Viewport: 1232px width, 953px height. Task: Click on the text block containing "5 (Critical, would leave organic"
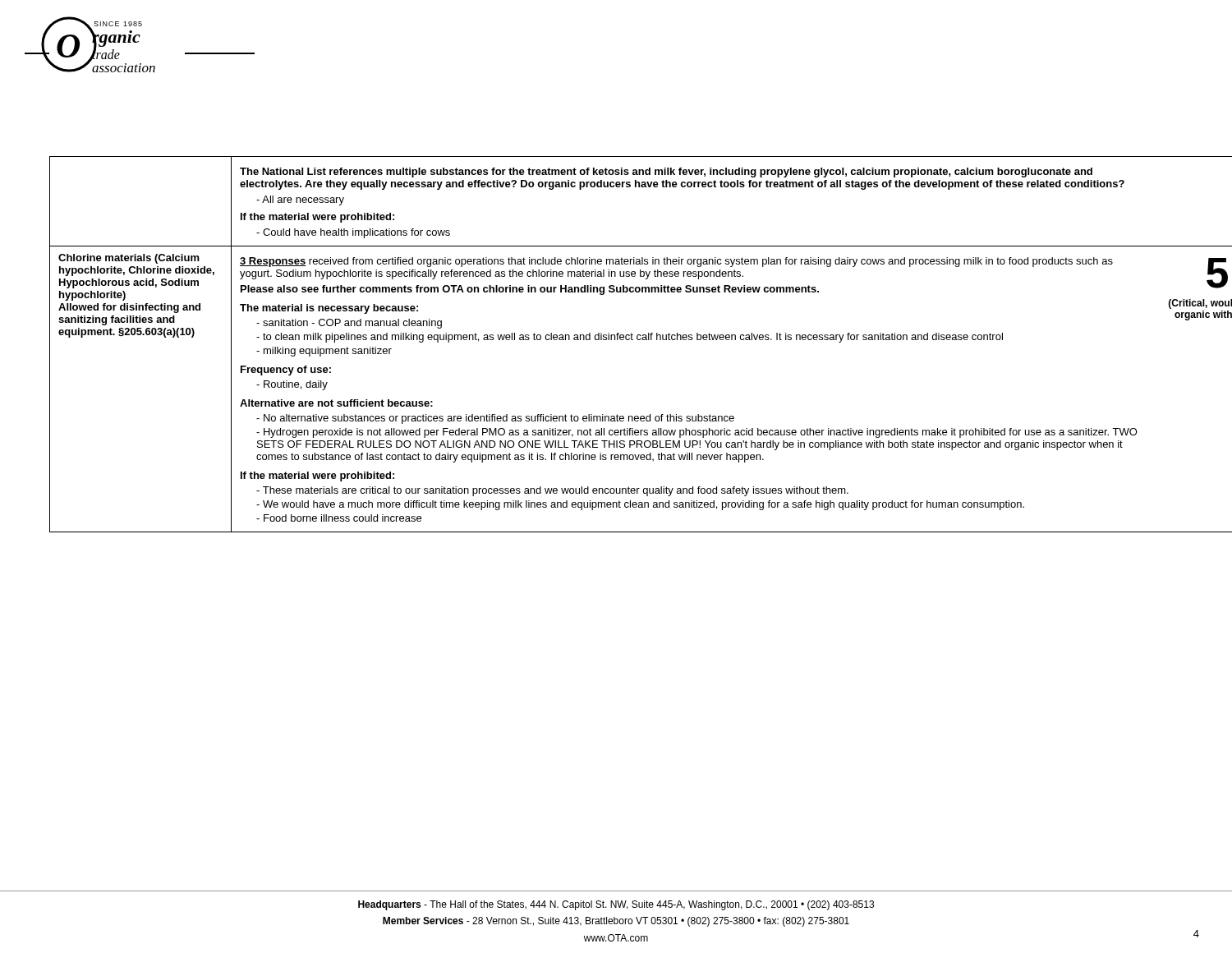pos(1196,286)
